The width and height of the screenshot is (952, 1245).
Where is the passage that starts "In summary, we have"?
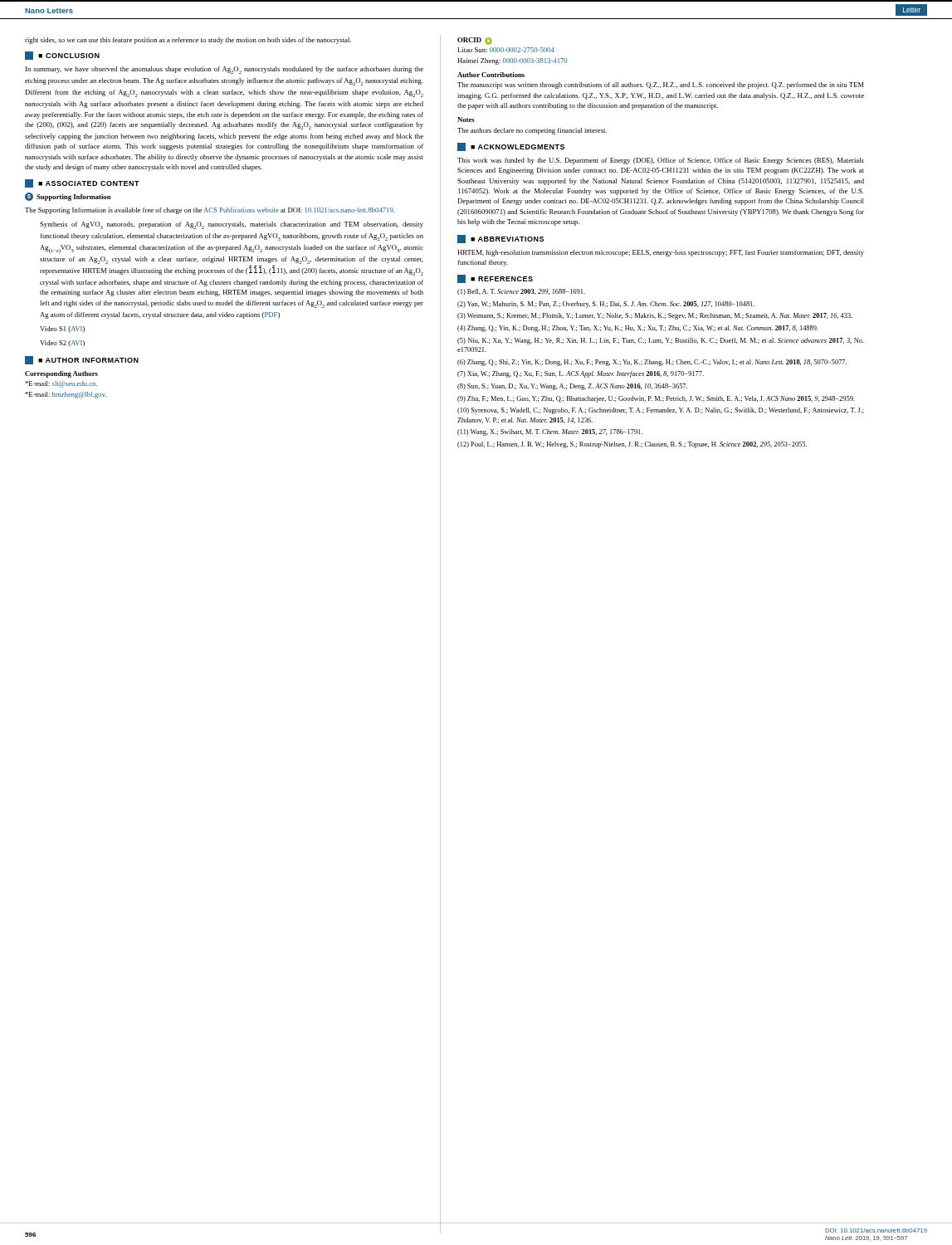pyautogui.click(x=224, y=118)
